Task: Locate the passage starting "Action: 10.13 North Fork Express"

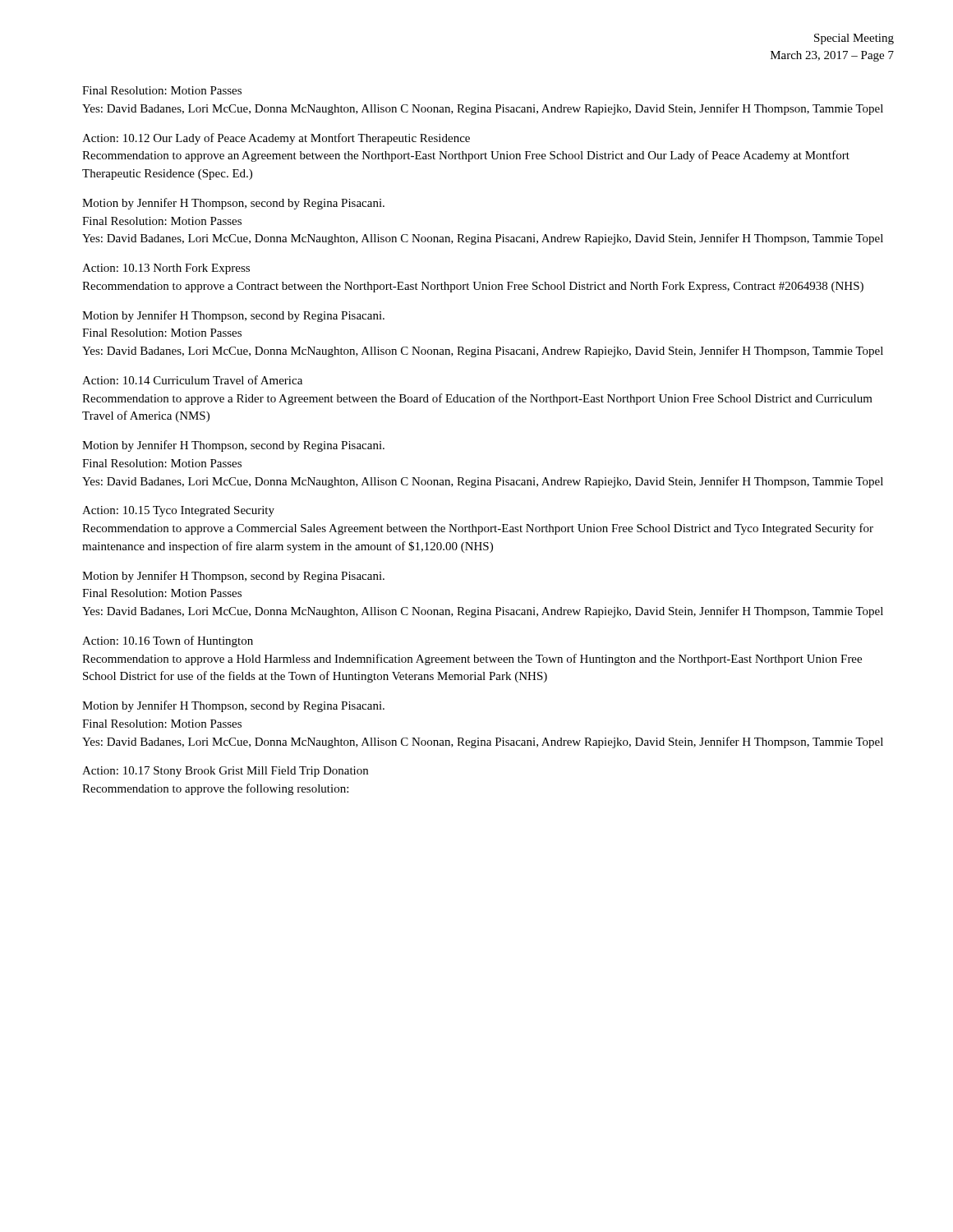Action: pyautogui.click(x=488, y=277)
